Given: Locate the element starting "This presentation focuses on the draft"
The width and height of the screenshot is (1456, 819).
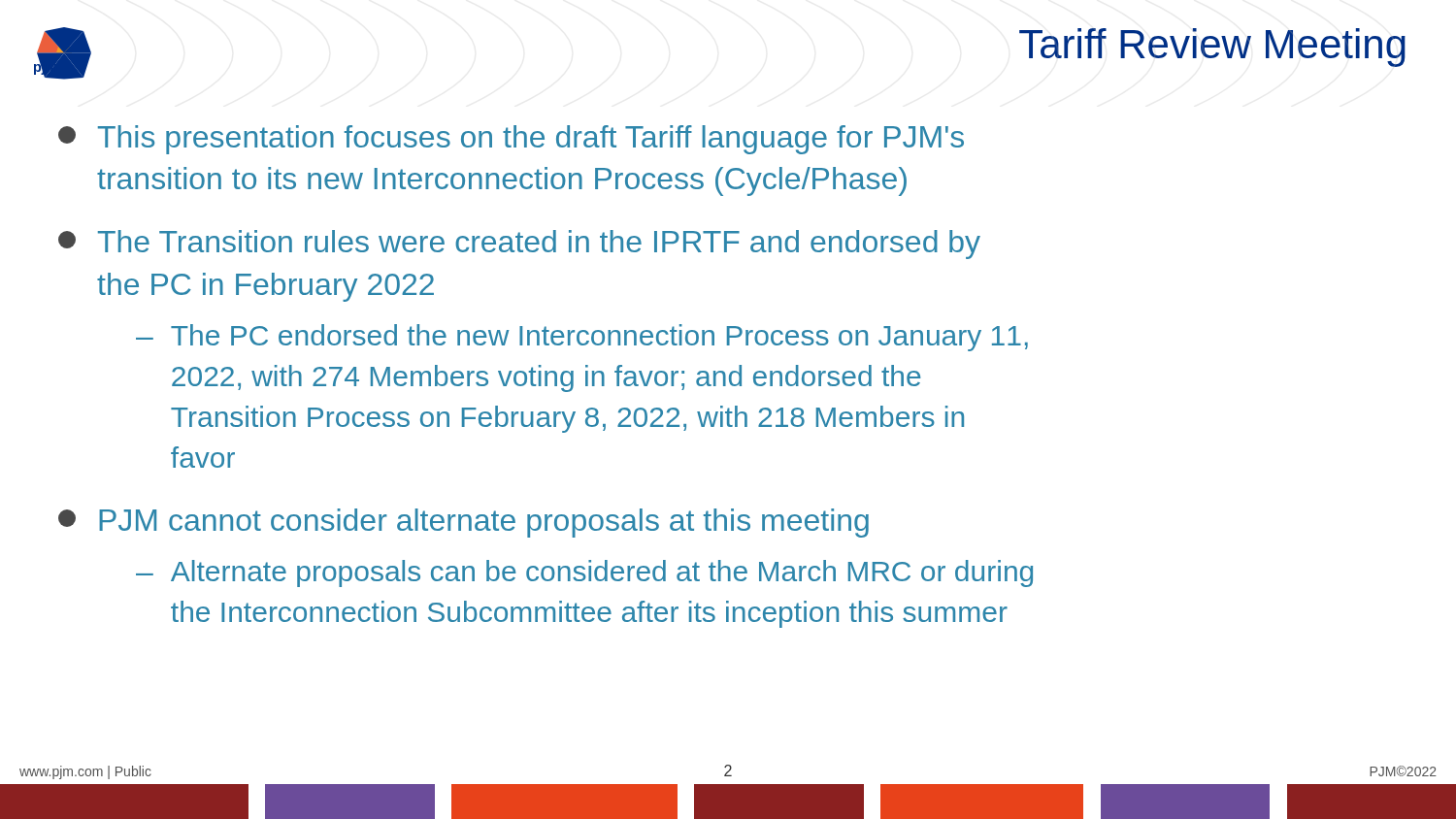Looking at the screenshot, I should (x=512, y=158).
